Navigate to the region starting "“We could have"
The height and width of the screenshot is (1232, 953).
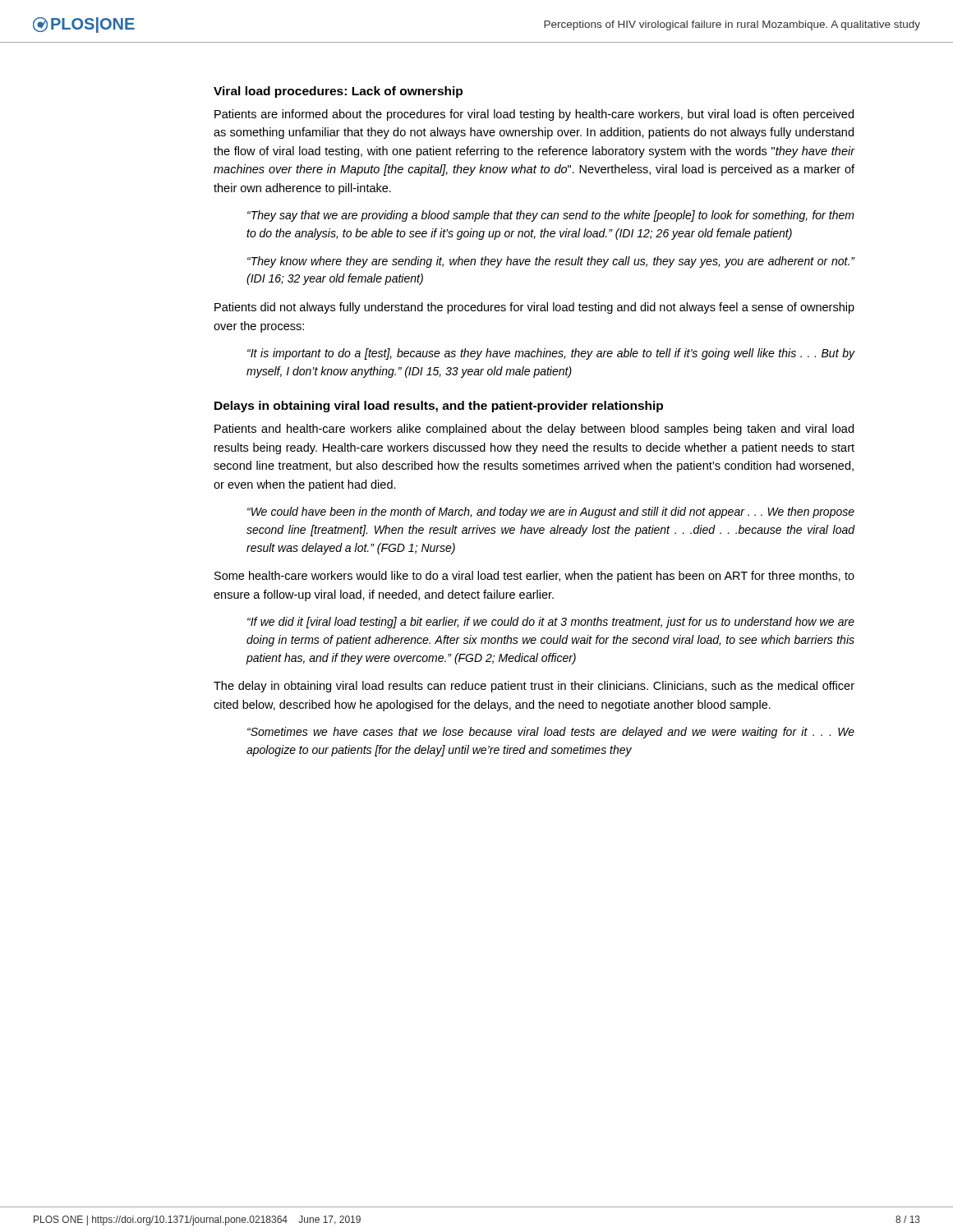[550, 530]
